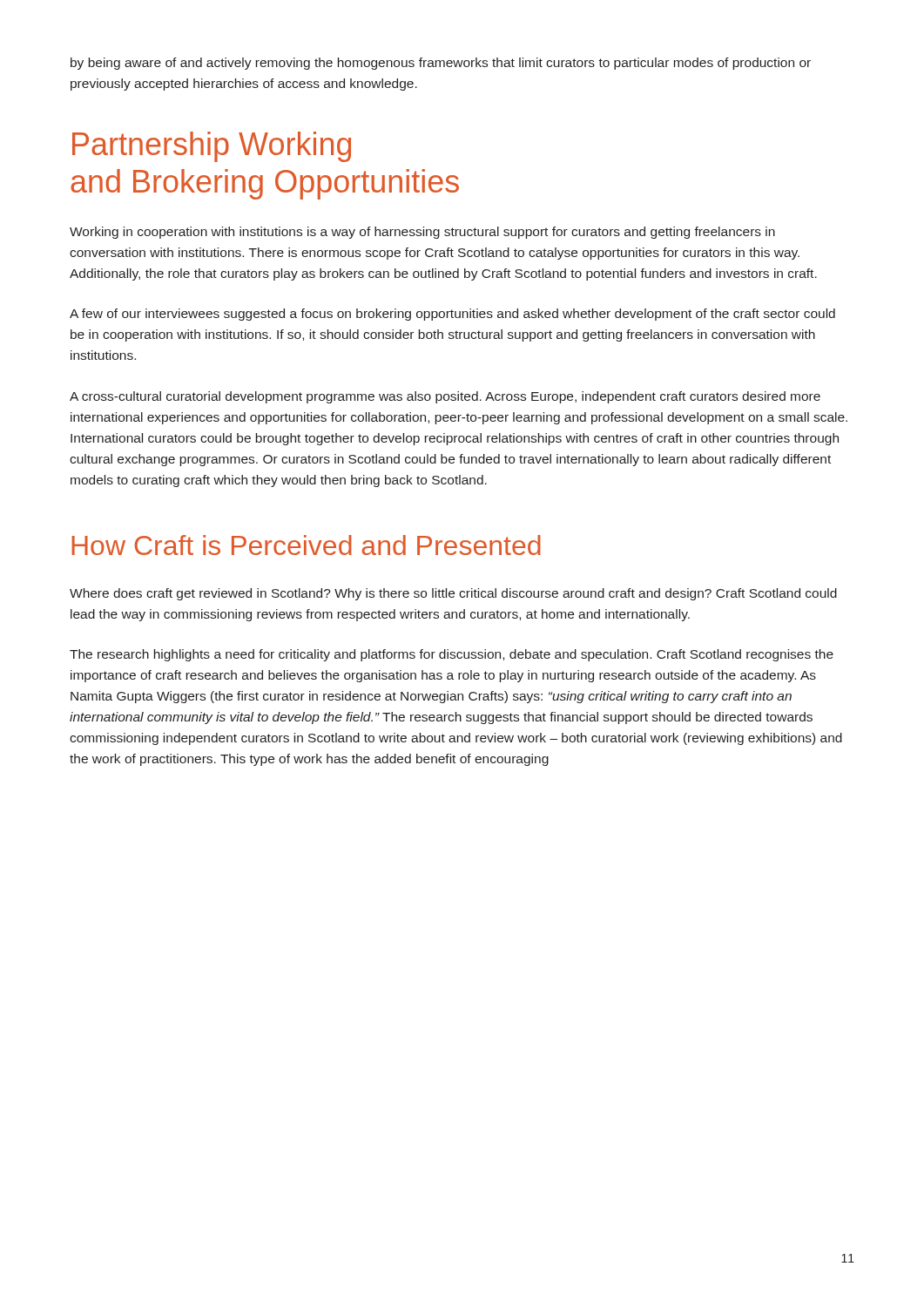
Task: Select the text block with the text "Where does craft get reviewed in"
Action: tap(453, 603)
